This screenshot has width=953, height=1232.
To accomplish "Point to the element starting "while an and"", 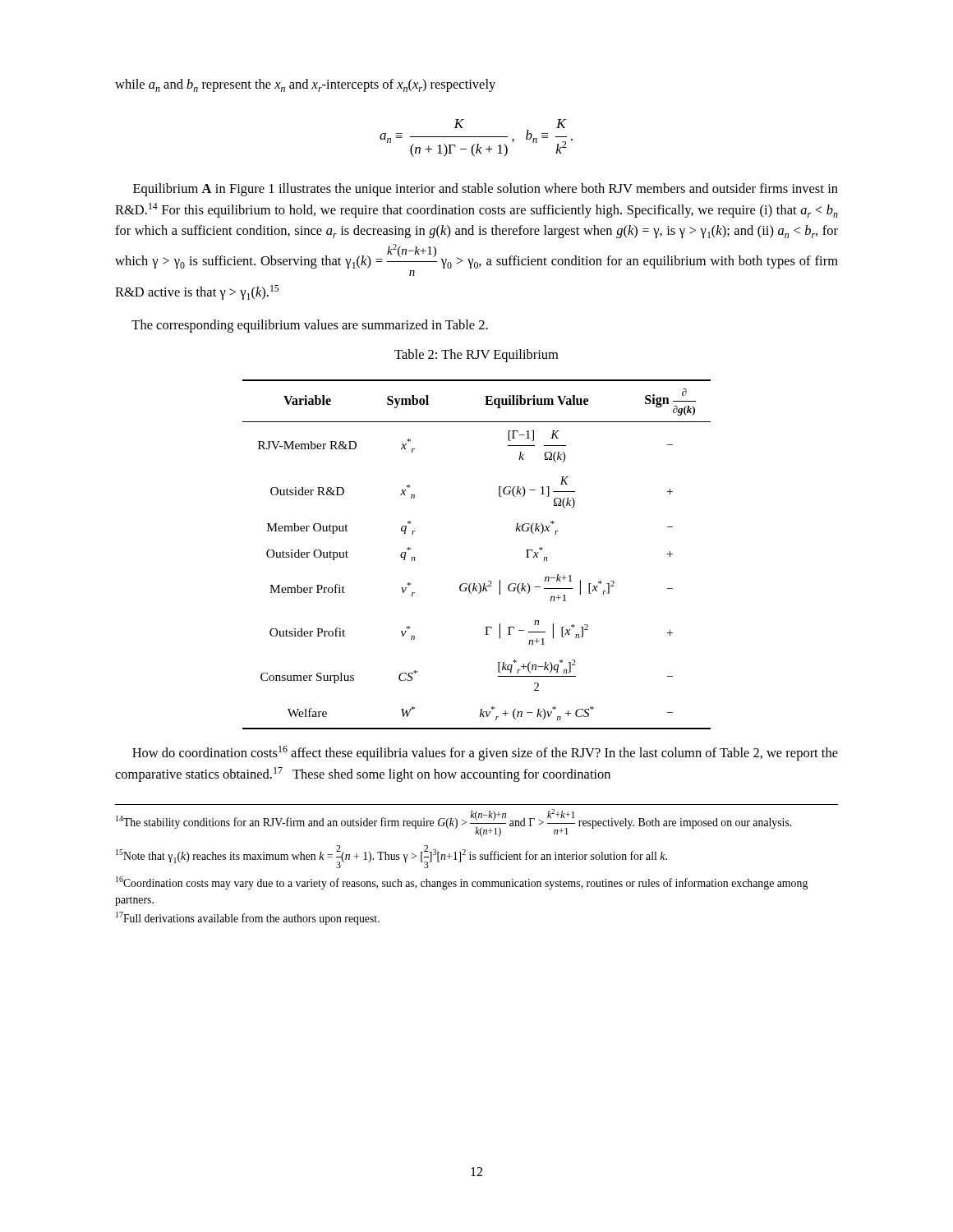I will (305, 86).
